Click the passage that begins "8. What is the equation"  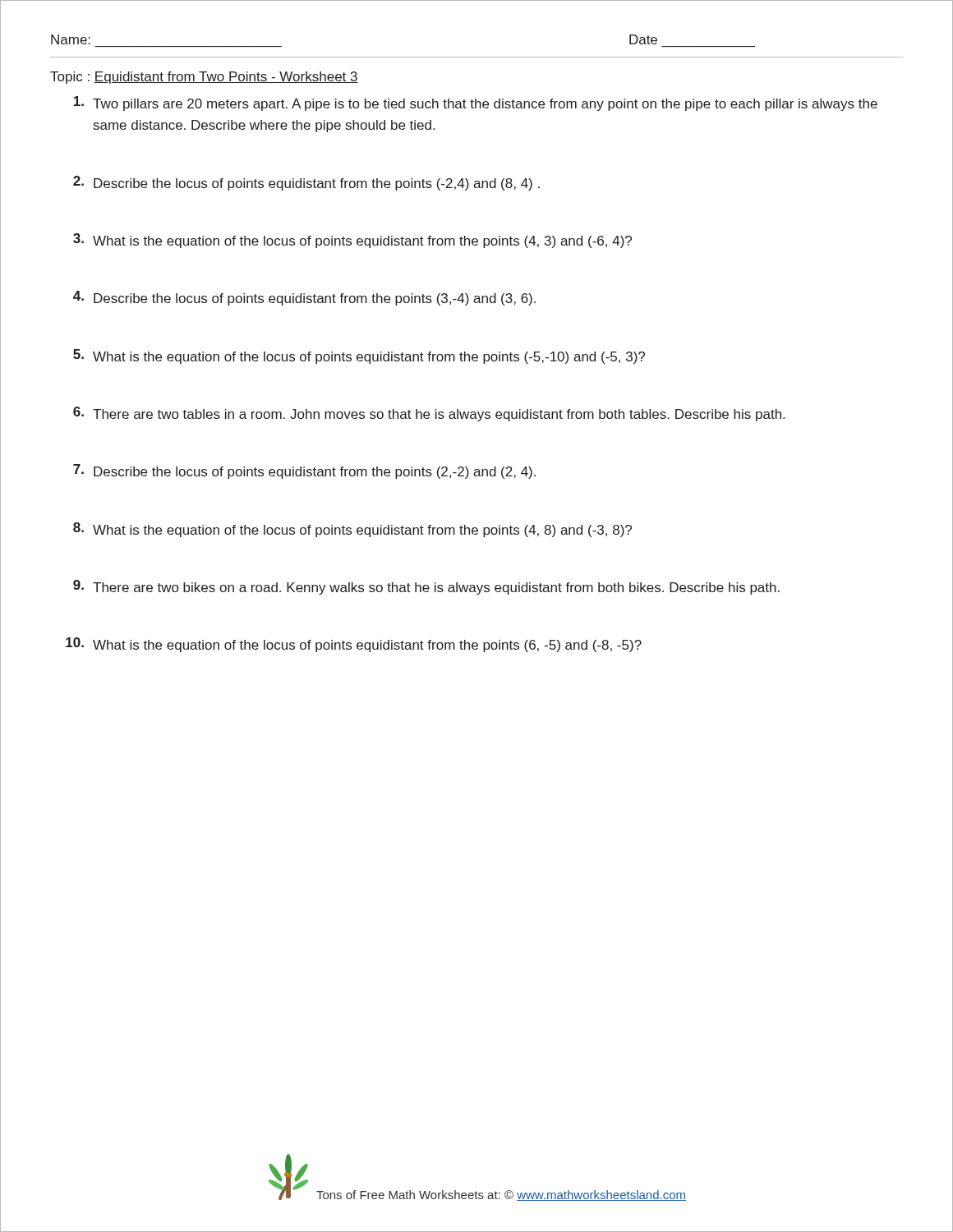click(476, 530)
